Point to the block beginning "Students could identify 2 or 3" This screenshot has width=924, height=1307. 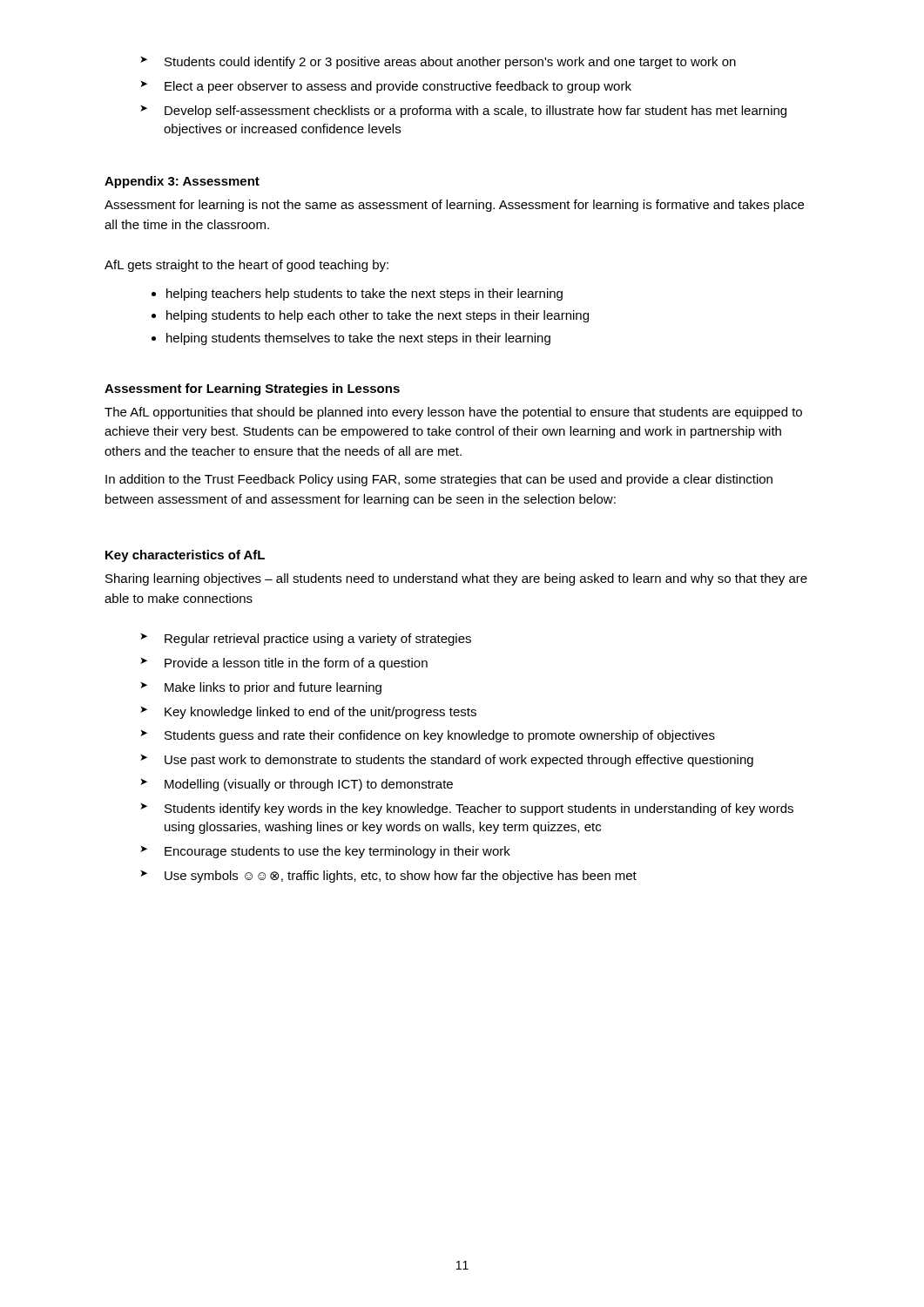click(479, 62)
